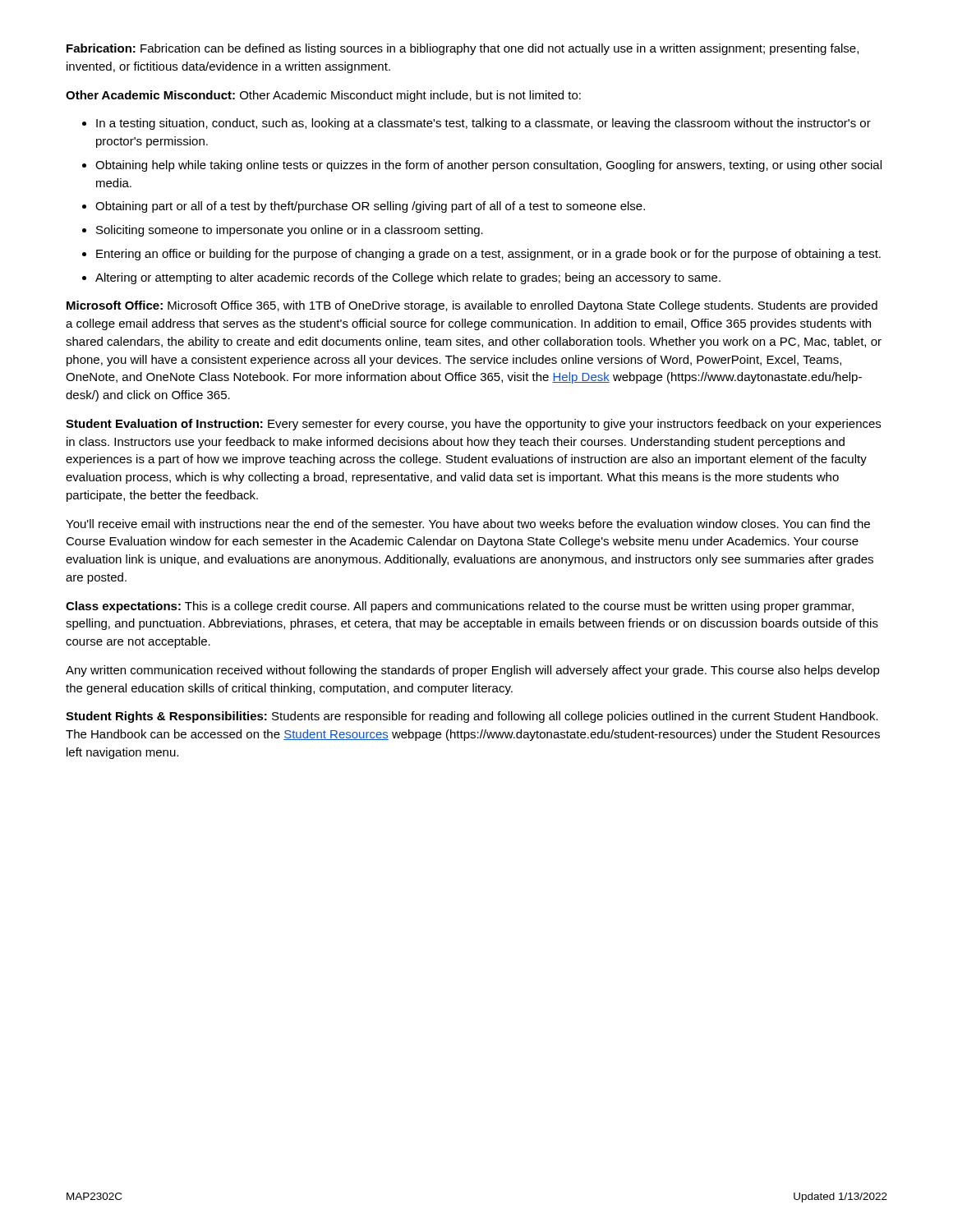Where is the passage that starts "You'll receive email with instructions"?

point(476,550)
